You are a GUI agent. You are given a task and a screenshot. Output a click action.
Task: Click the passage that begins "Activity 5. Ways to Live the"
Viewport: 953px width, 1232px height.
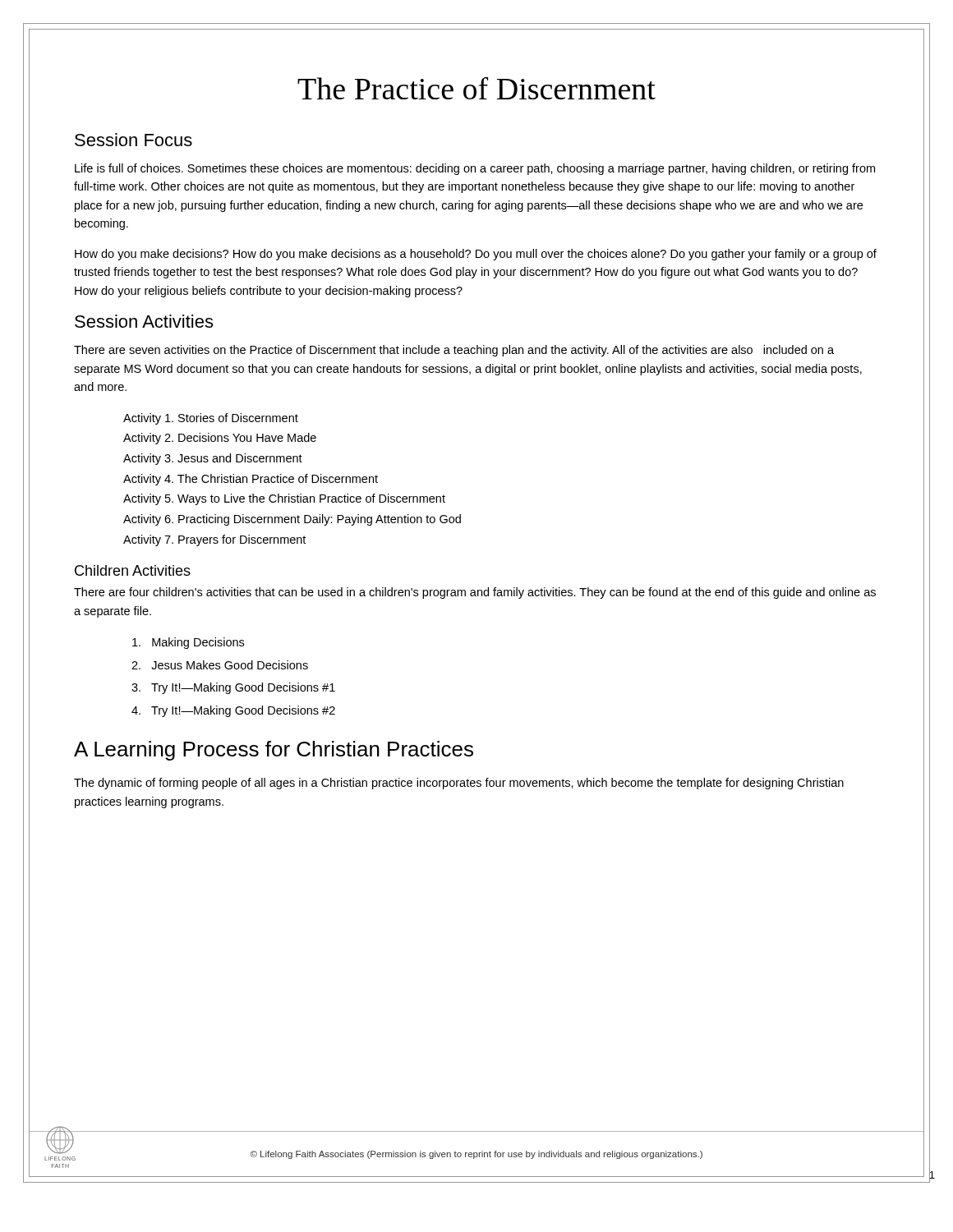click(284, 499)
